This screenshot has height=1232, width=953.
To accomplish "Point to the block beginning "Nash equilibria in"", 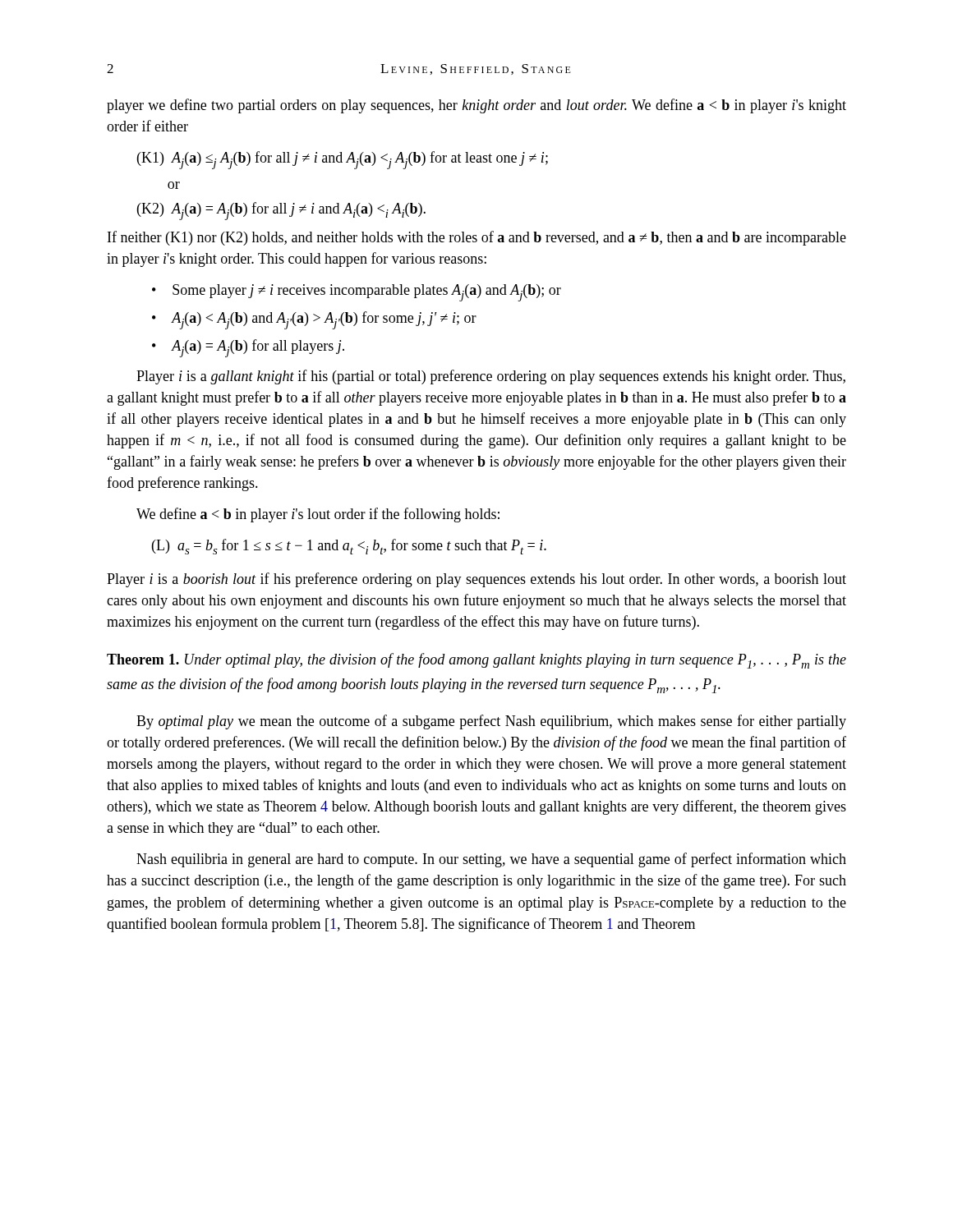I will pos(476,892).
